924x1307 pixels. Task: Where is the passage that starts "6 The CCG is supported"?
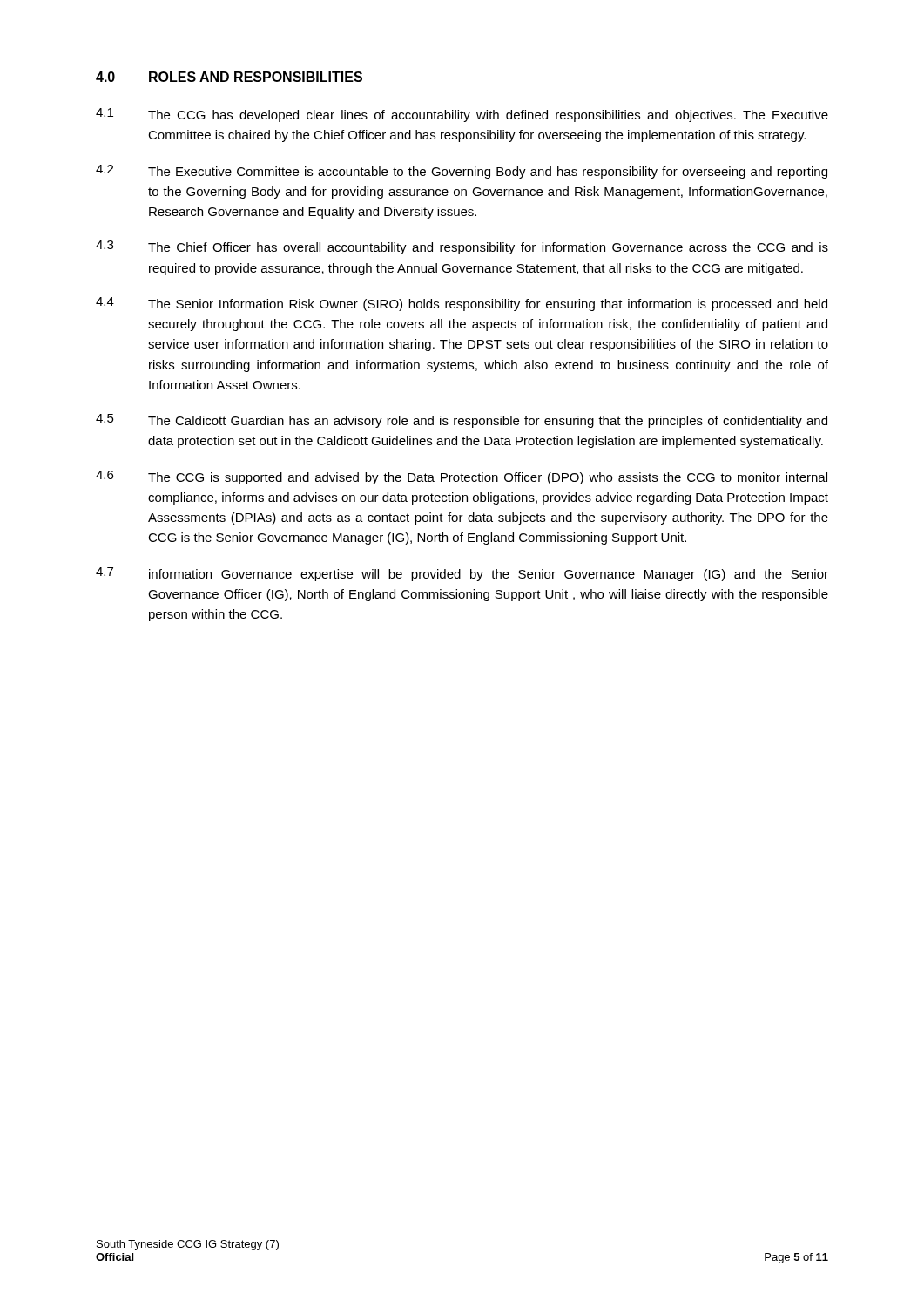point(462,507)
